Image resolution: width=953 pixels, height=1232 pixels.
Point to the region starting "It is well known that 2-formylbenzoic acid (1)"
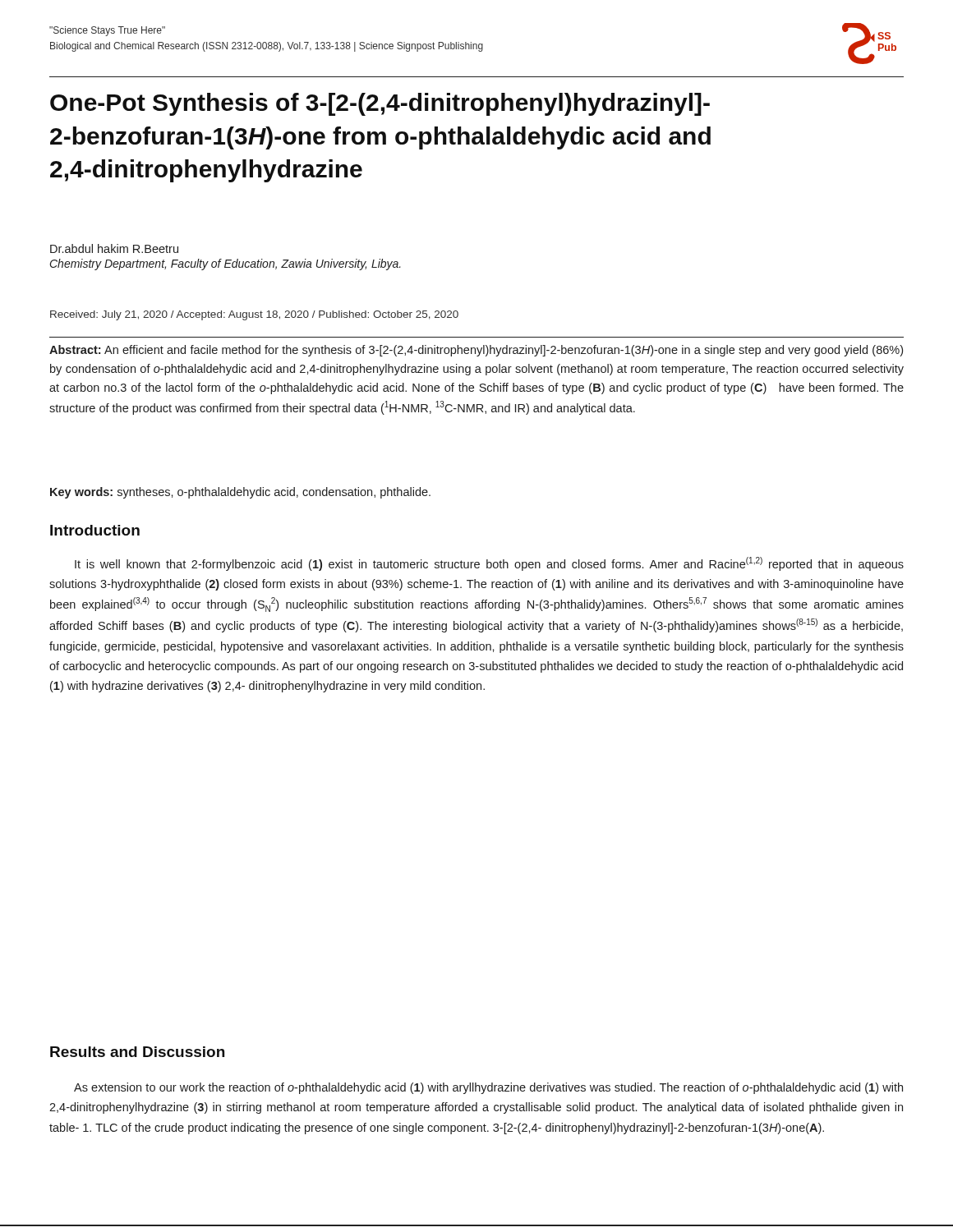tap(476, 625)
